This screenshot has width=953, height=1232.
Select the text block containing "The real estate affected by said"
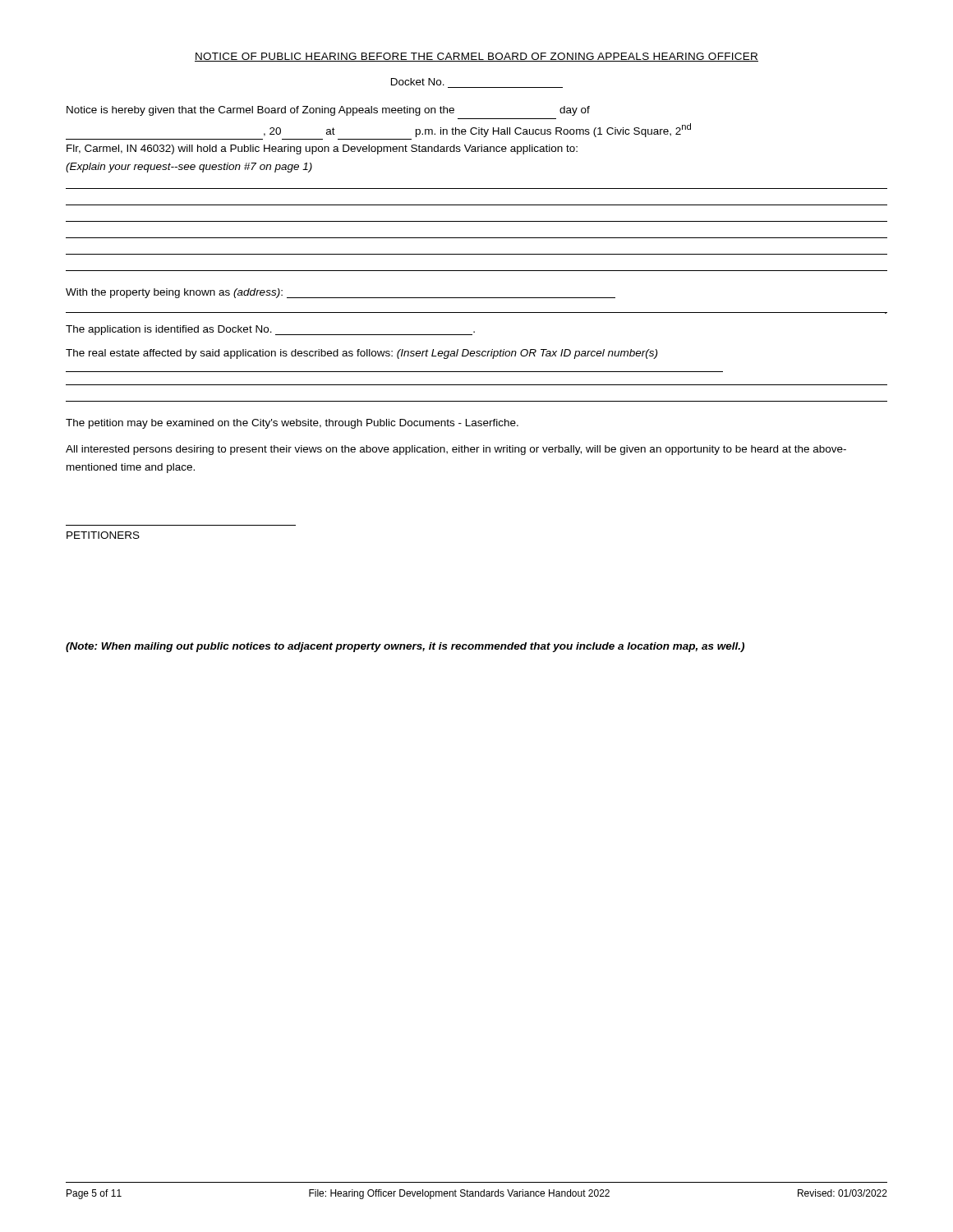362,353
